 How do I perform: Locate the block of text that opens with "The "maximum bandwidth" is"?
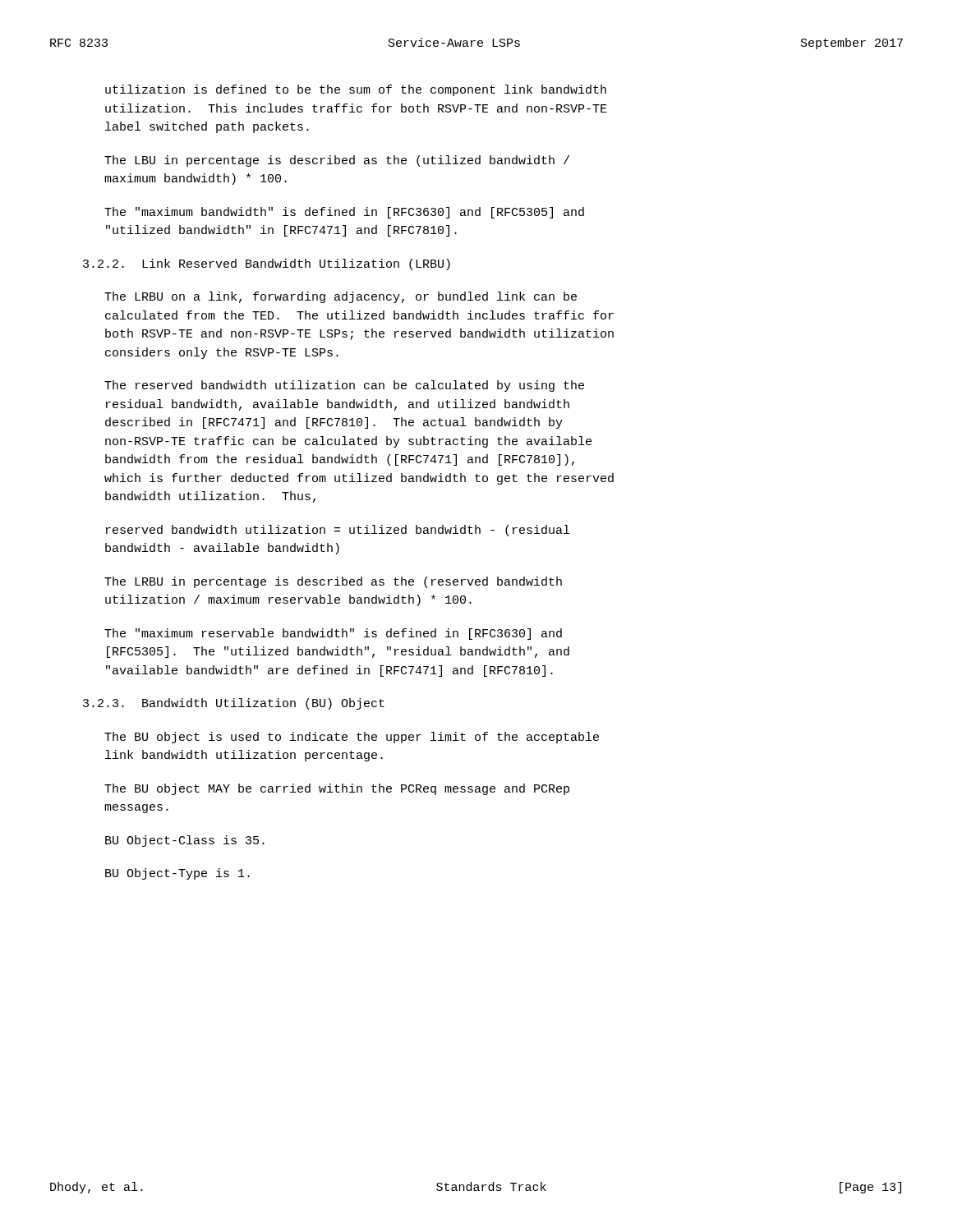click(x=334, y=222)
